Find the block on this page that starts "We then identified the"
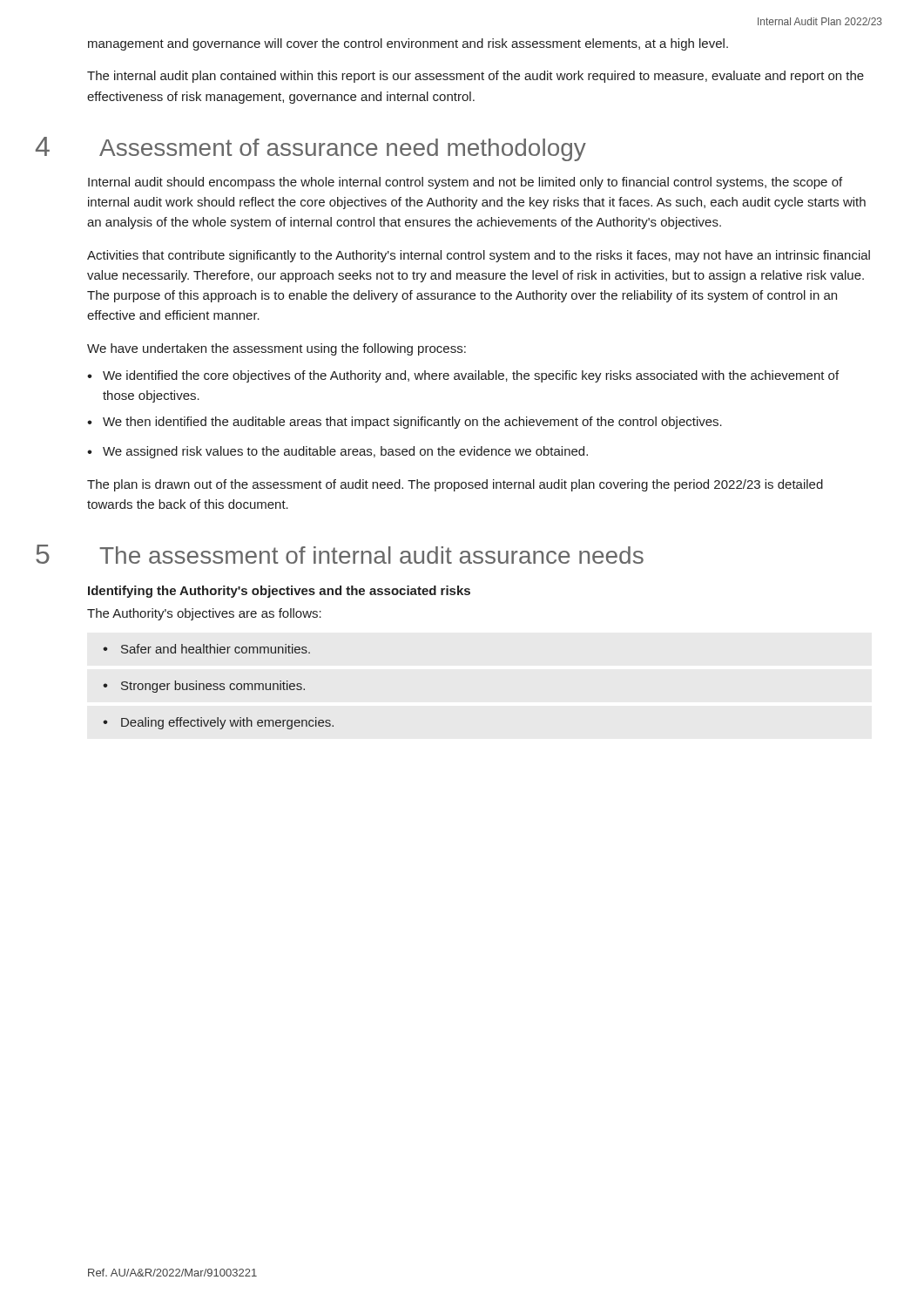Viewport: 924px width, 1307px height. point(413,422)
